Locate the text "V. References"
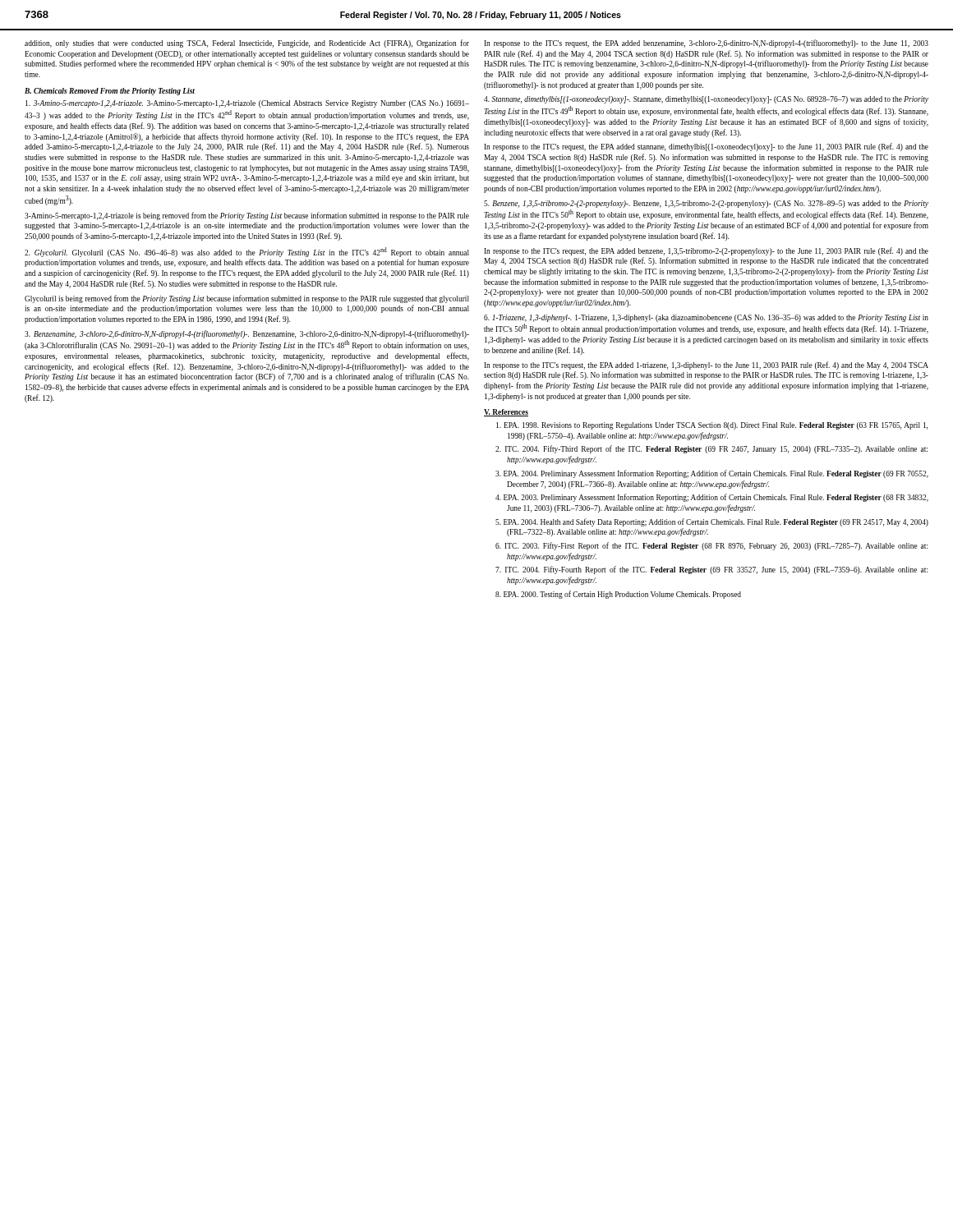Viewport: 953px width, 1232px height. pos(506,413)
